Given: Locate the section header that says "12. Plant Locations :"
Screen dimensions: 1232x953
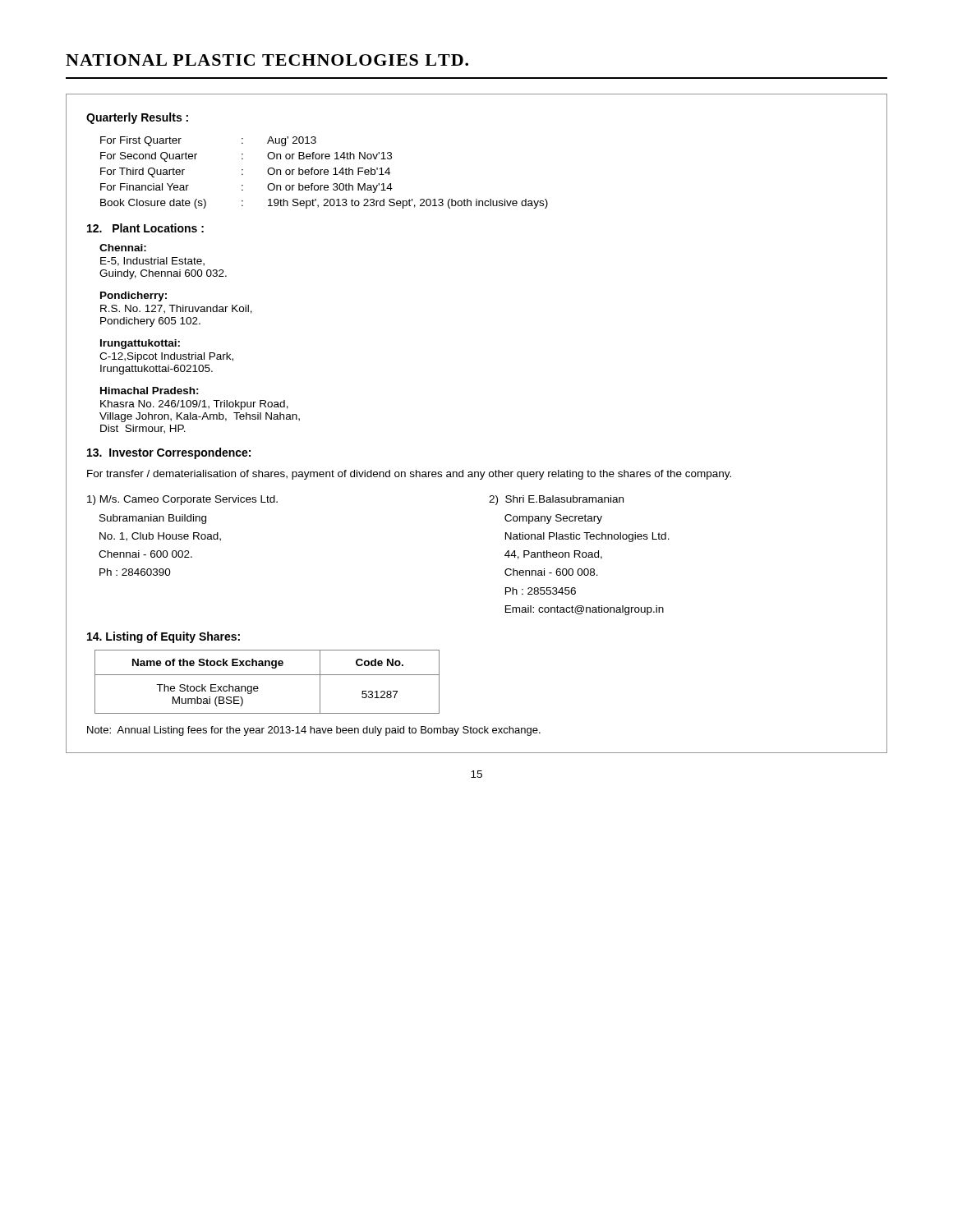Looking at the screenshot, I should tap(145, 228).
